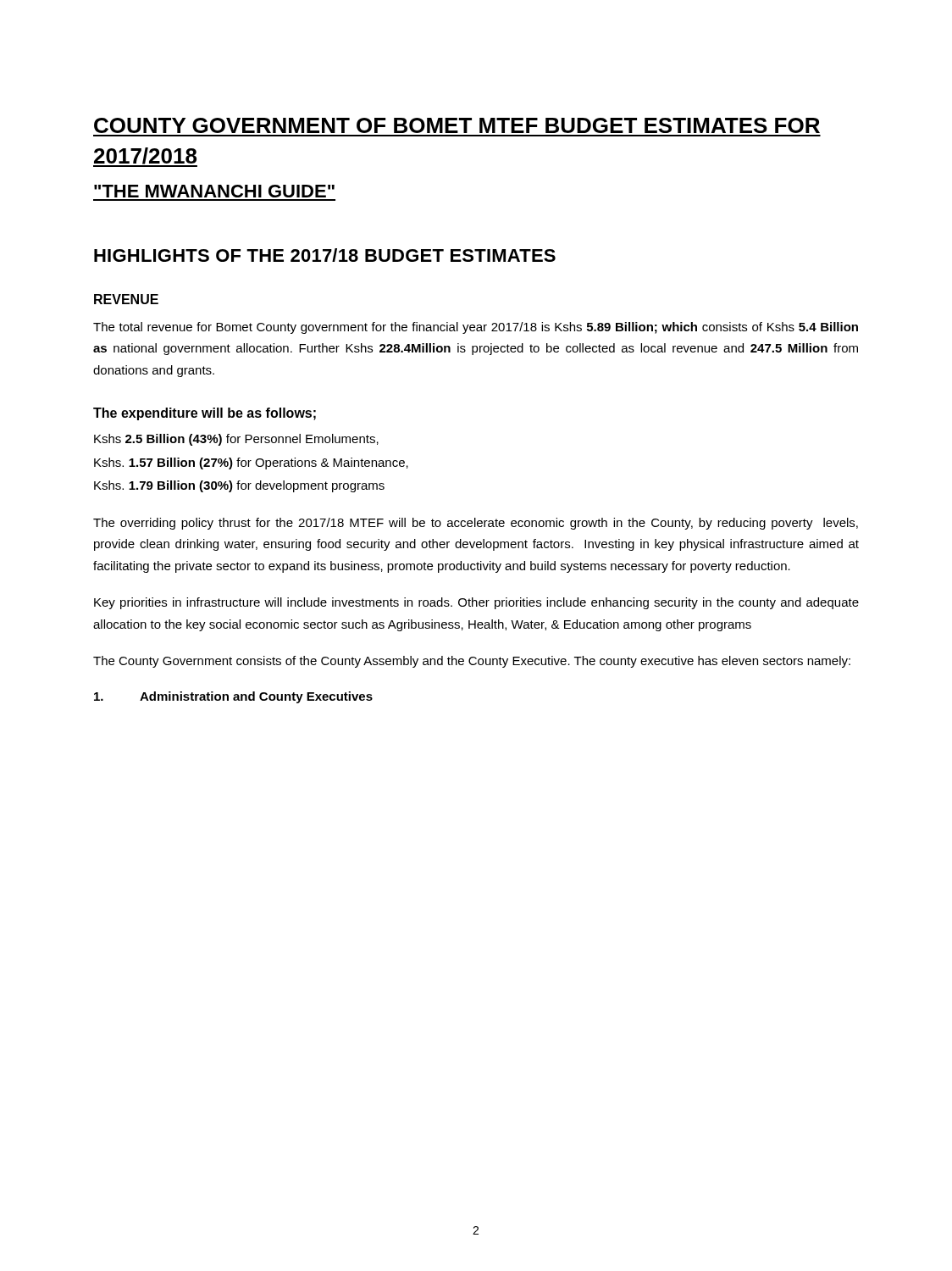Viewport: 952px width, 1271px height.
Task: Find the region starting "Kshs. 1.57 Billion"
Action: [251, 462]
